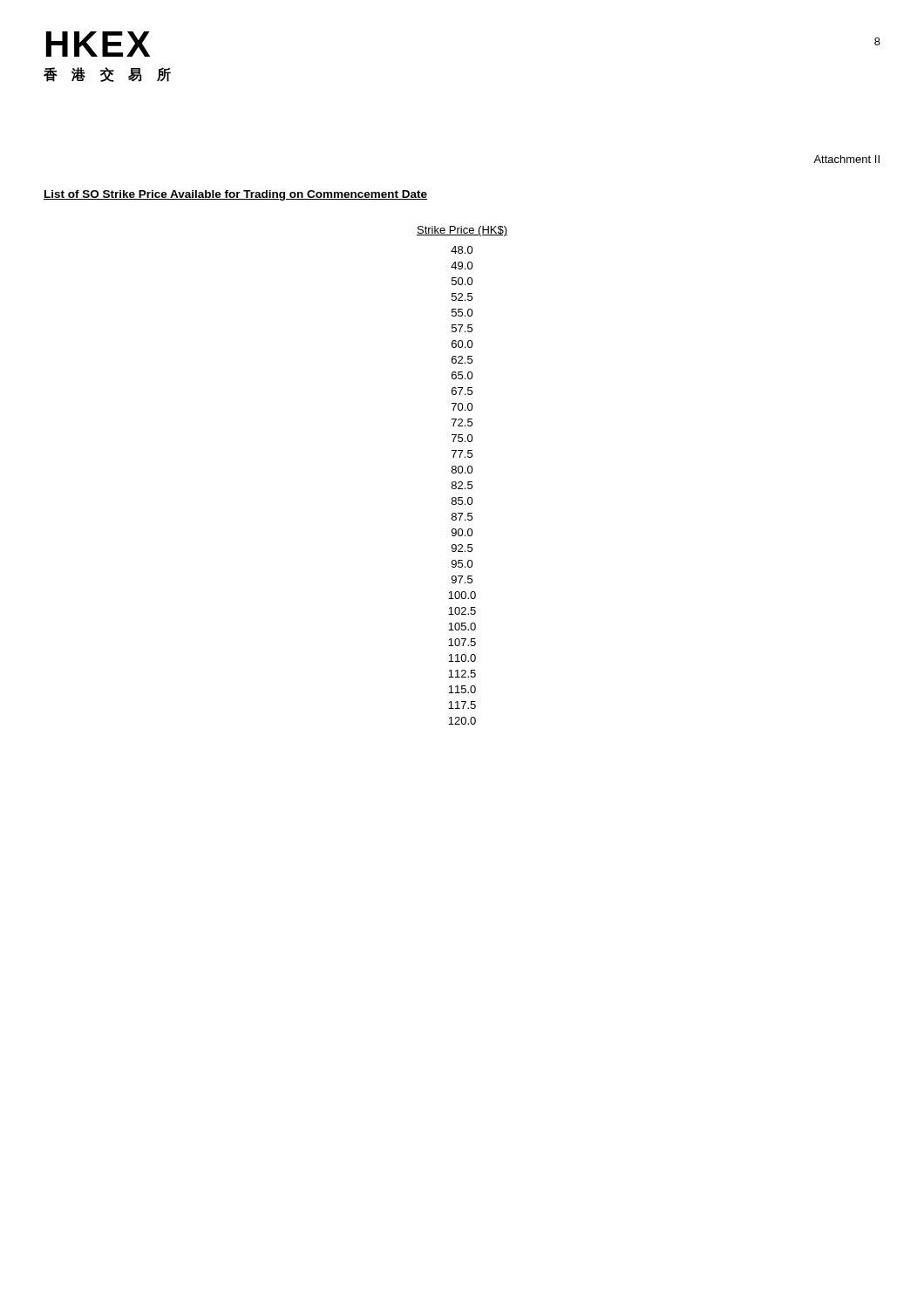Select the table that reads "Strike Price (HK$)"
This screenshot has width=924, height=1308.
click(462, 475)
